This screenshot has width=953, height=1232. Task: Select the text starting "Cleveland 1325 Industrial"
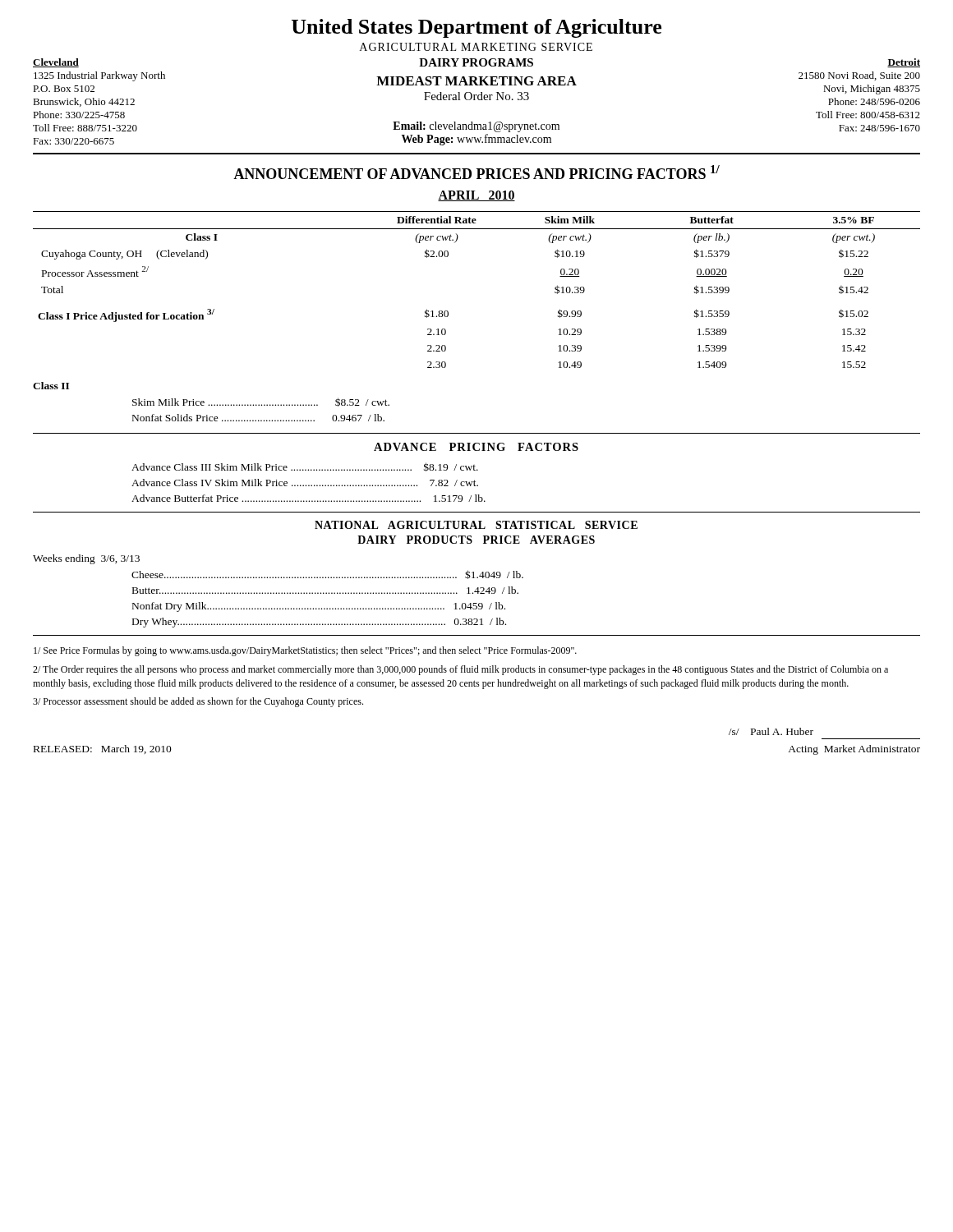click(140, 102)
